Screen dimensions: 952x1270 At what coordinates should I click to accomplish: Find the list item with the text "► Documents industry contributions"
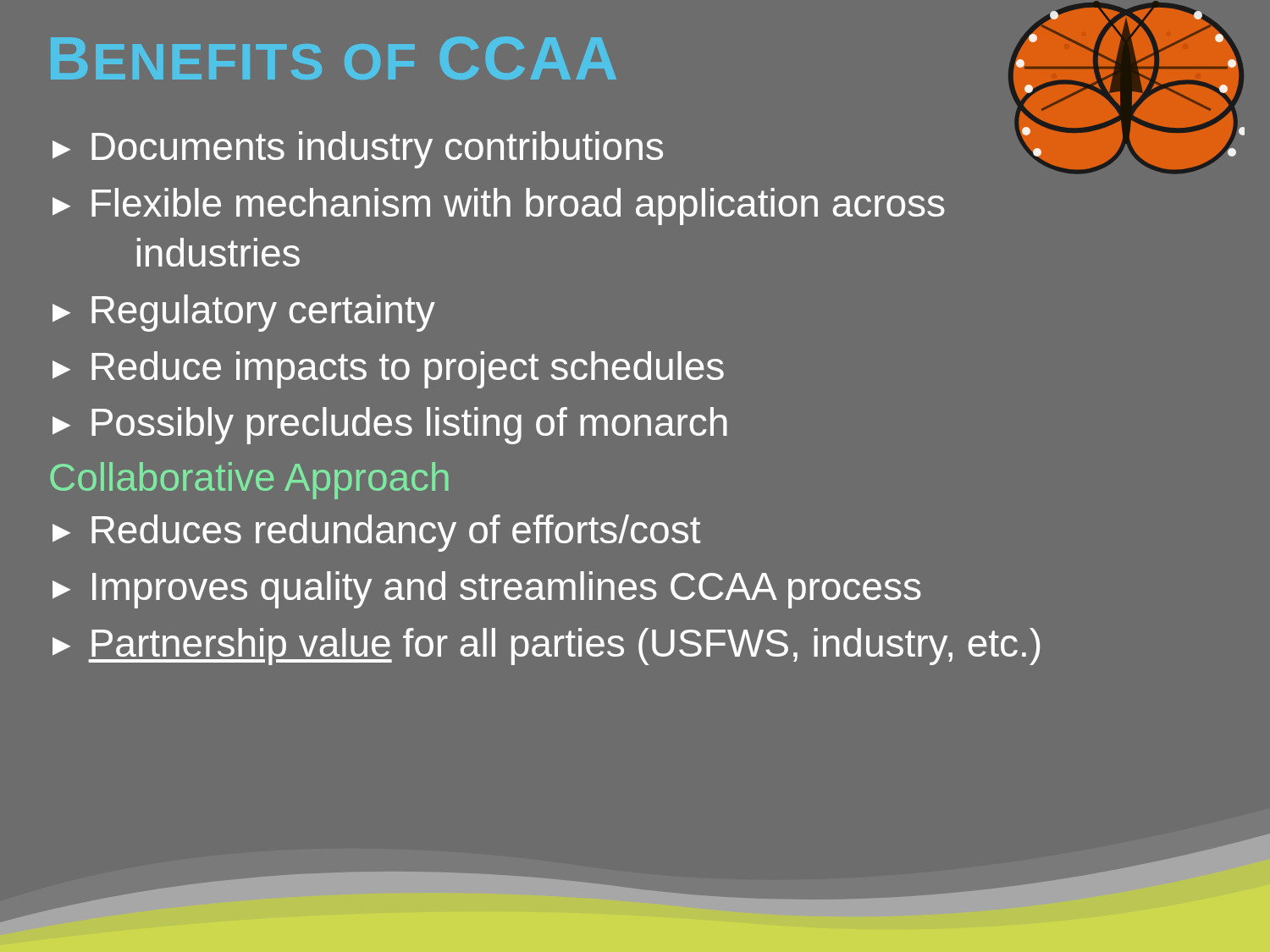(356, 147)
